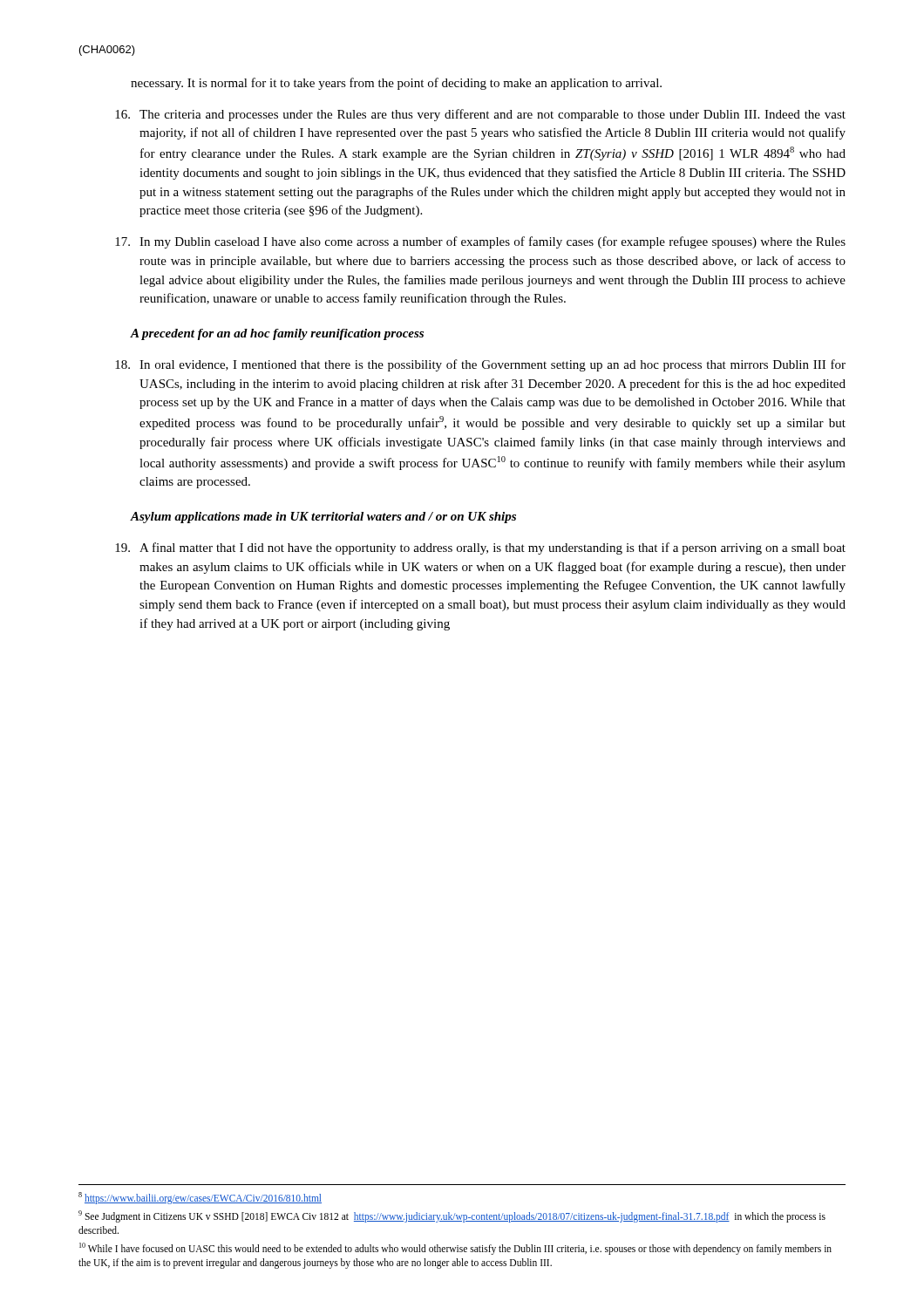924x1308 pixels.
Task: Find the block on this page that starts "10 While I"
Action: pyautogui.click(x=455, y=1255)
